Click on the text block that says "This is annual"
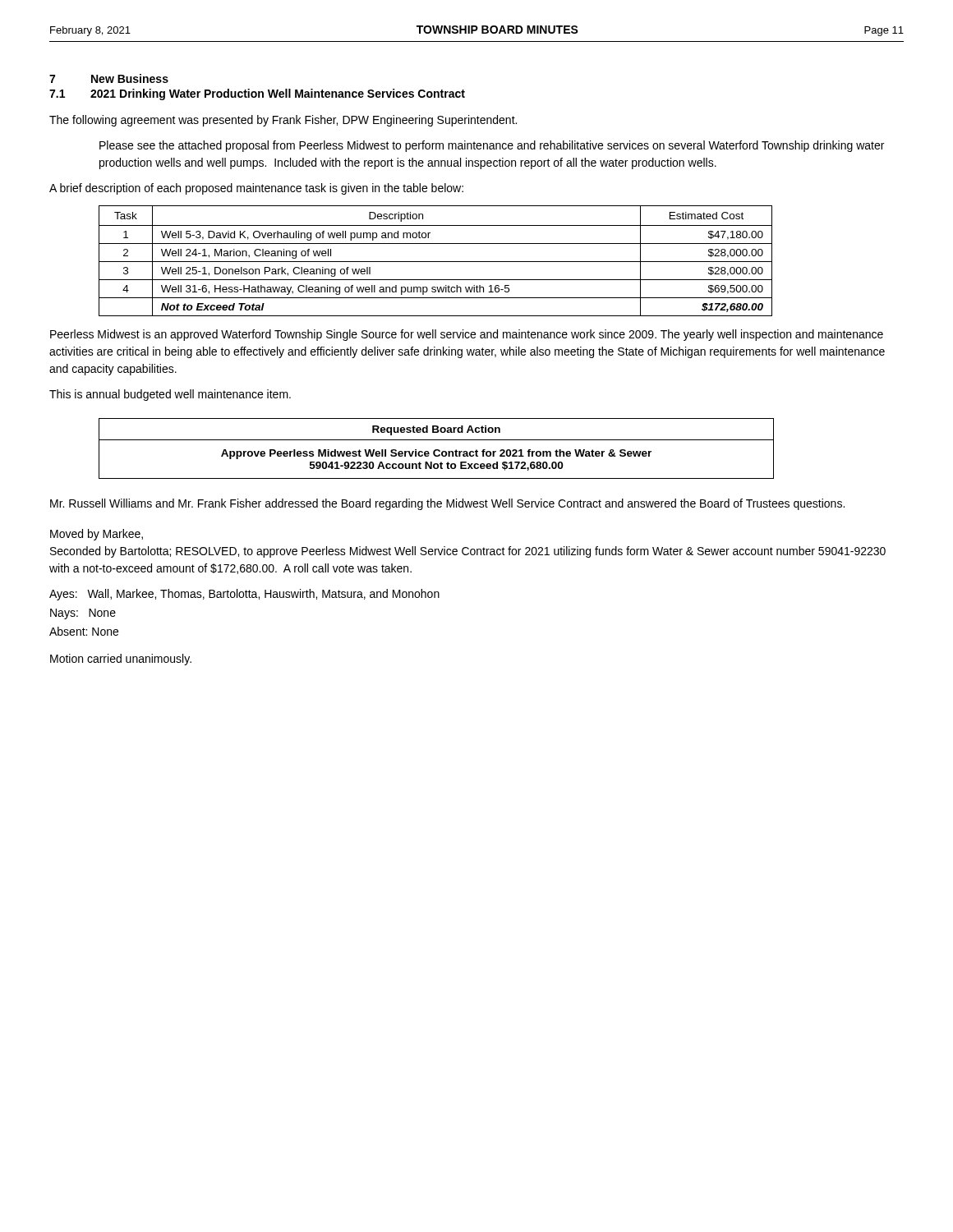The width and height of the screenshot is (953, 1232). point(170,394)
